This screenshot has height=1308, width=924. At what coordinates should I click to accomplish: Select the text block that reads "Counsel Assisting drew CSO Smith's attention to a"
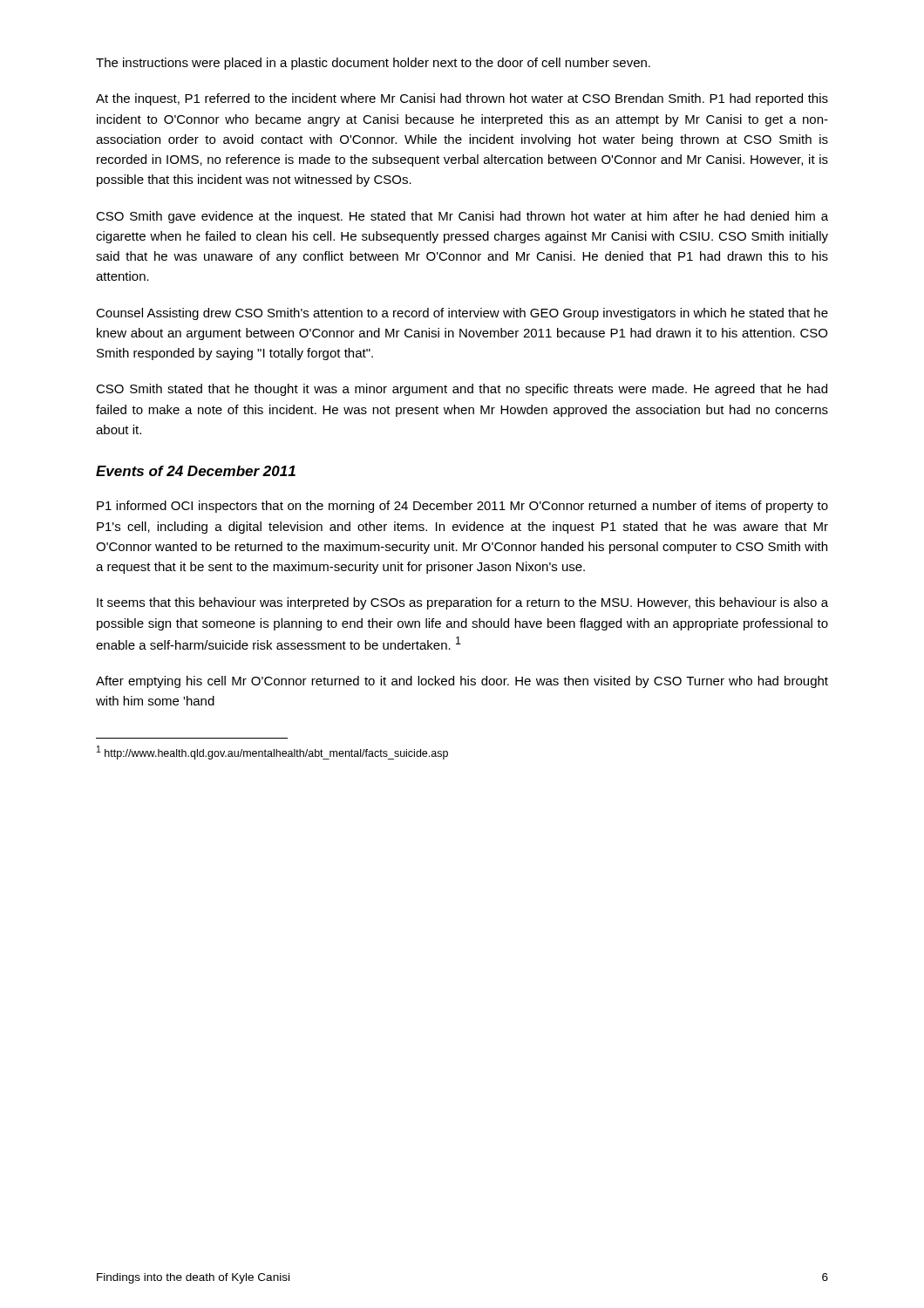[462, 333]
